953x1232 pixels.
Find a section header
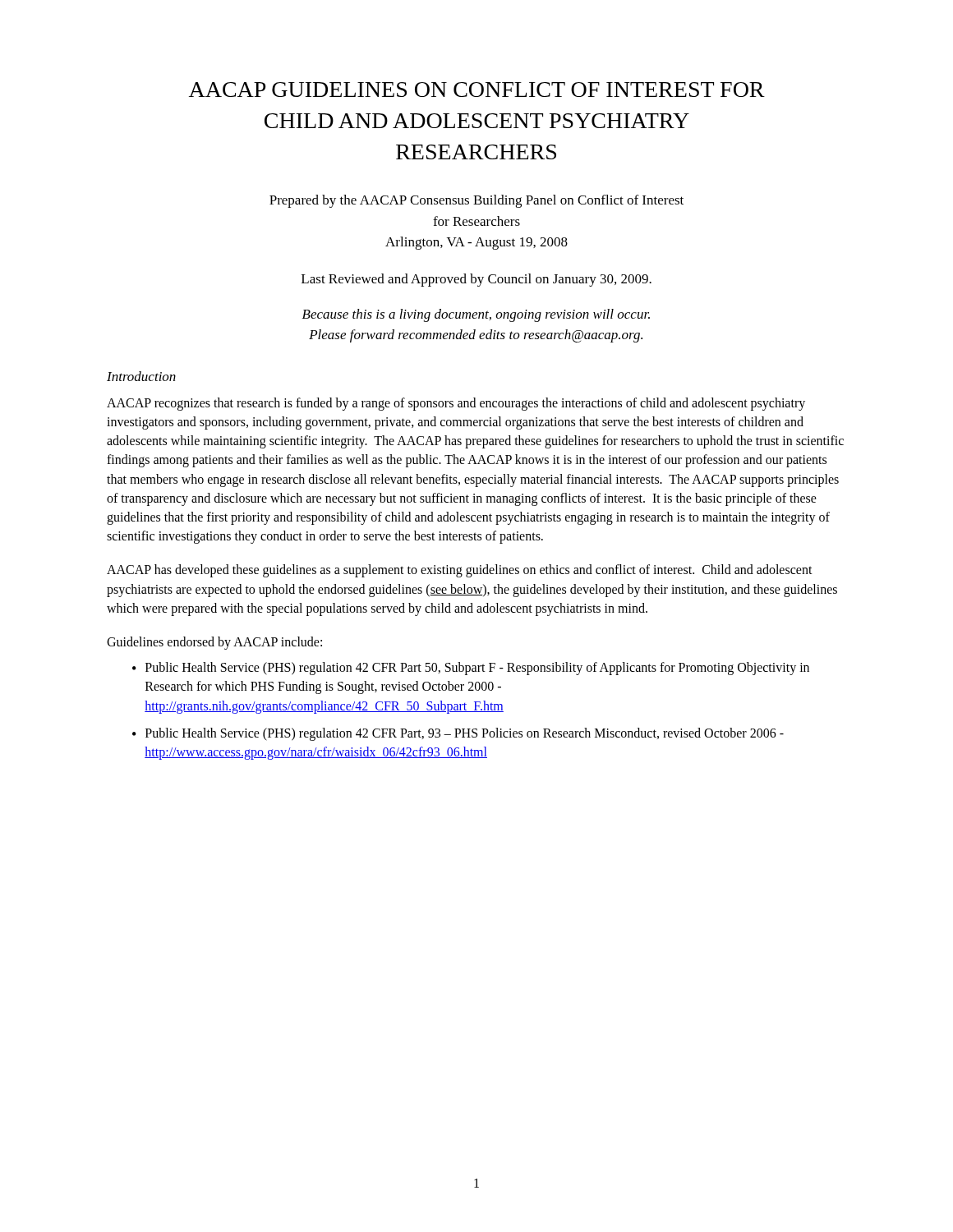[141, 376]
